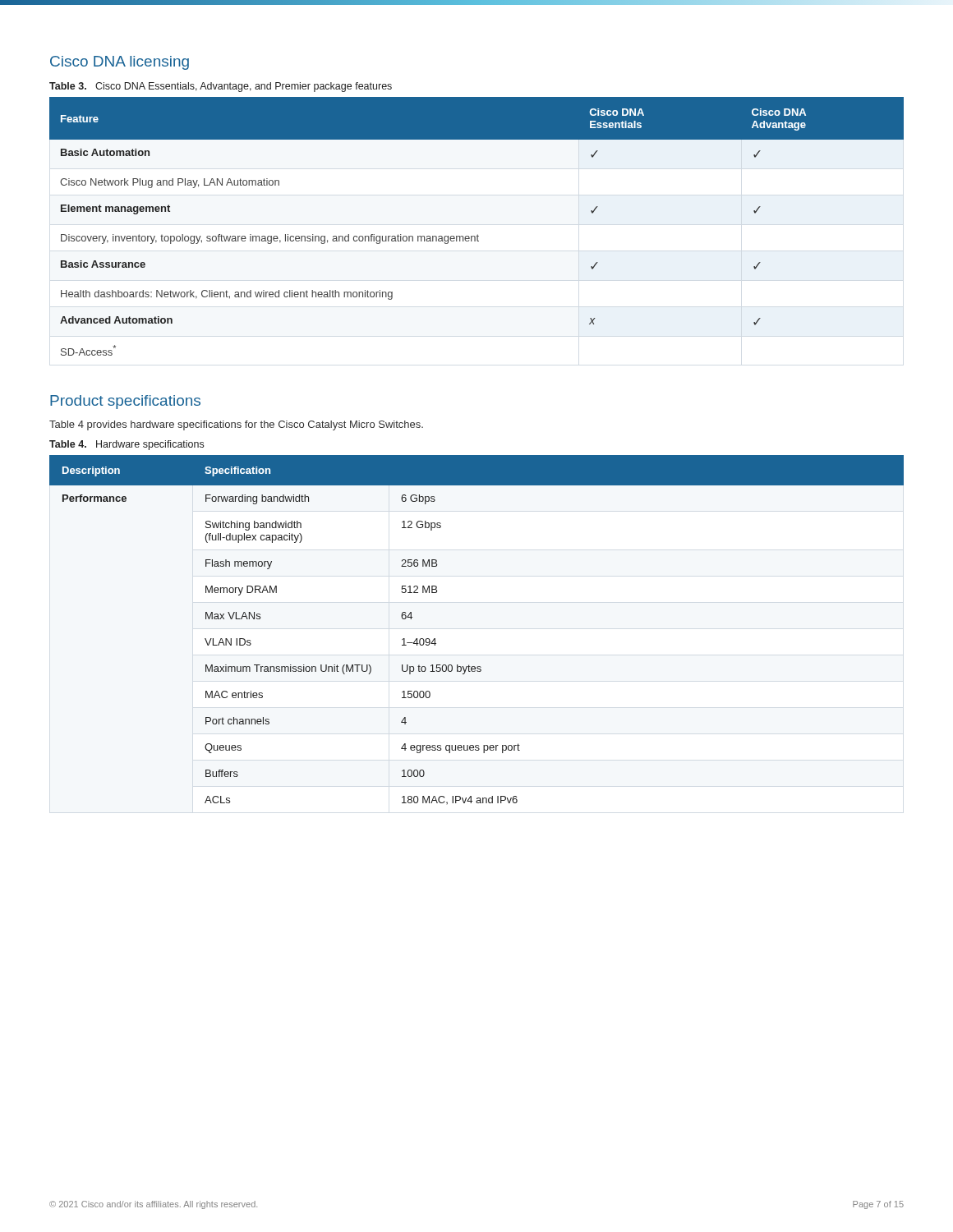
Task: Select the text block starting "Cisco DNA licensing"
Action: coord(120,61)
